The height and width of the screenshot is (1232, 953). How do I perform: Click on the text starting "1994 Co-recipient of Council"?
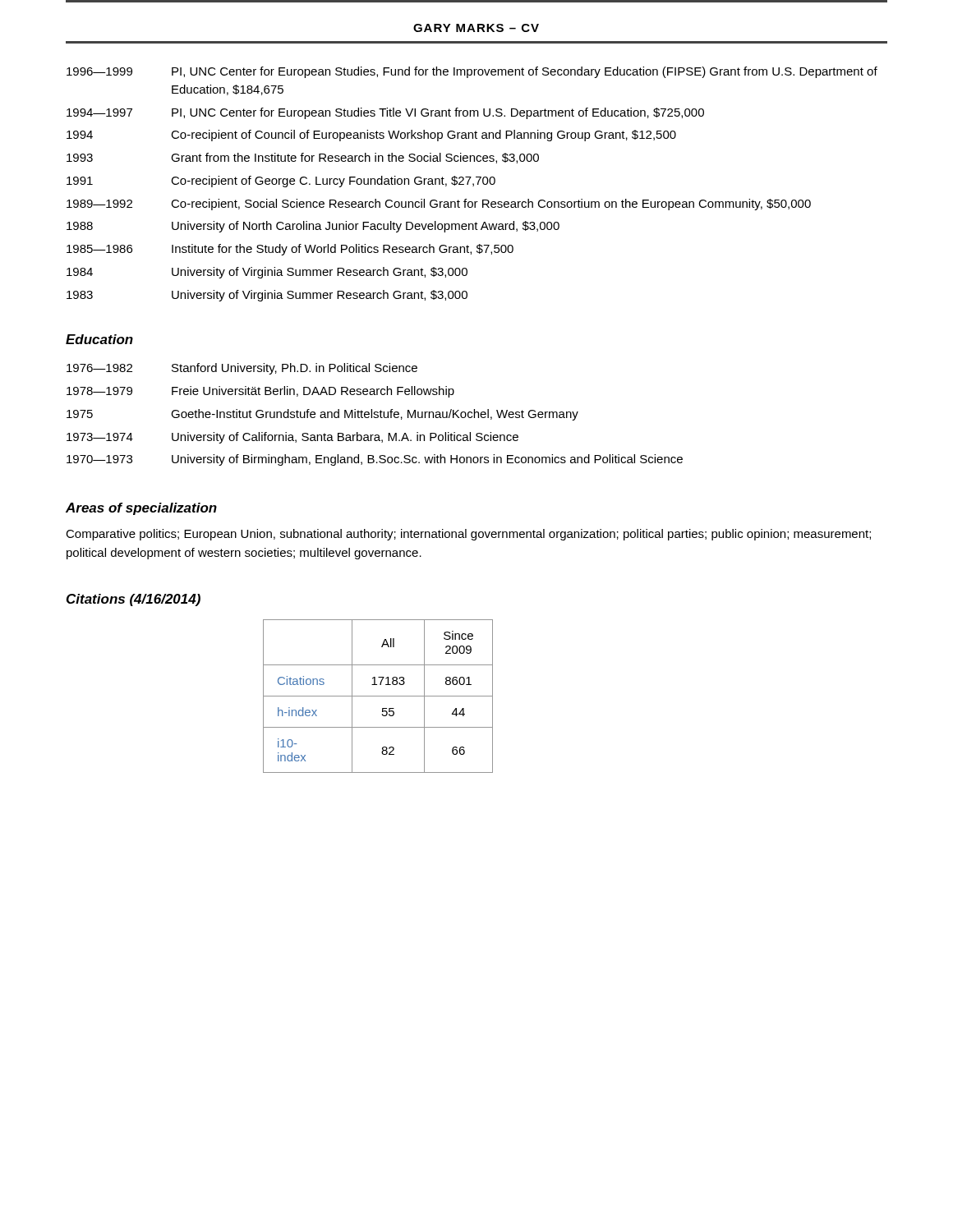pyautogui.click(x=476, y=135)
